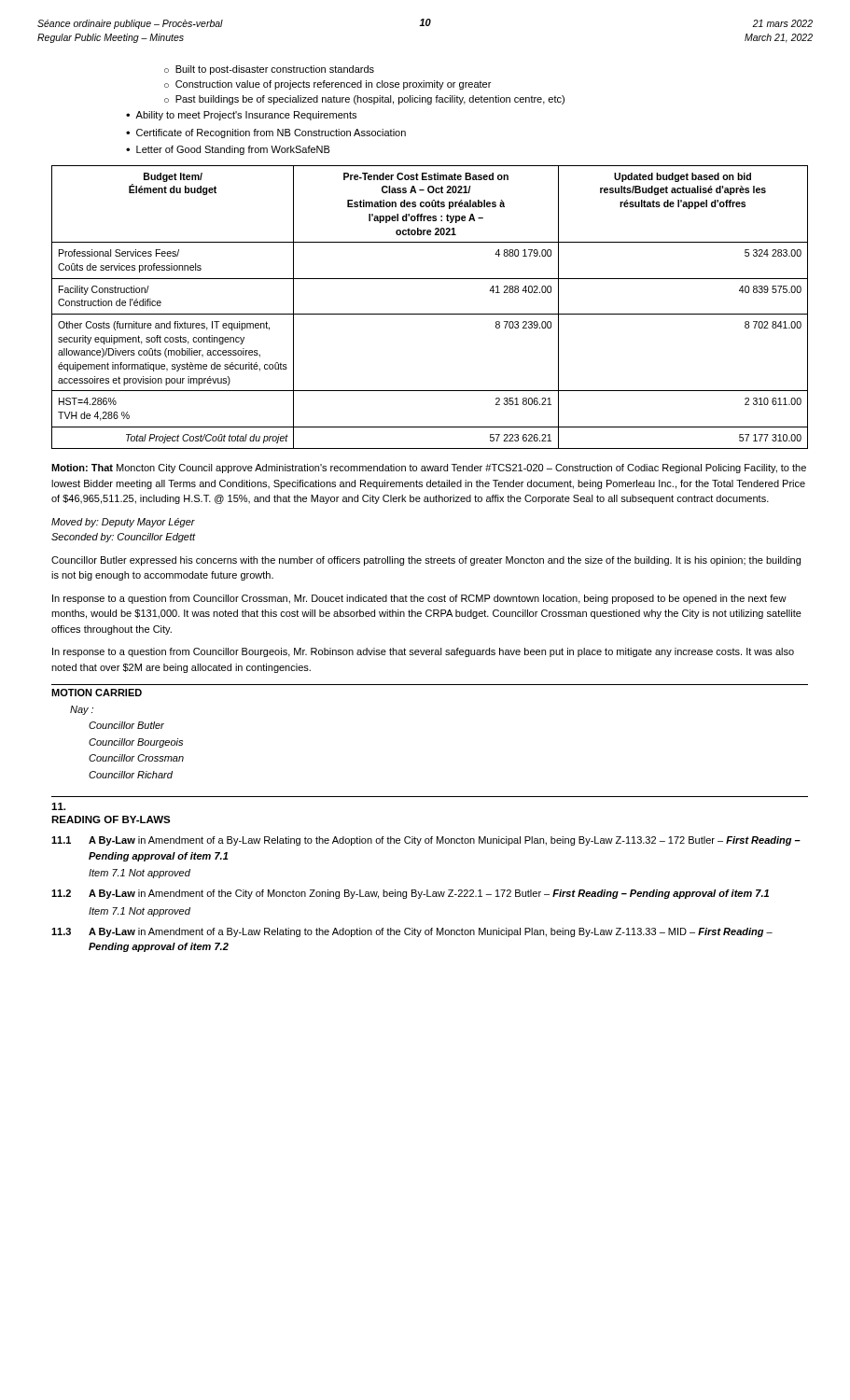Click on the list item containing "○ Construction value of projects"

click(327, 84)
